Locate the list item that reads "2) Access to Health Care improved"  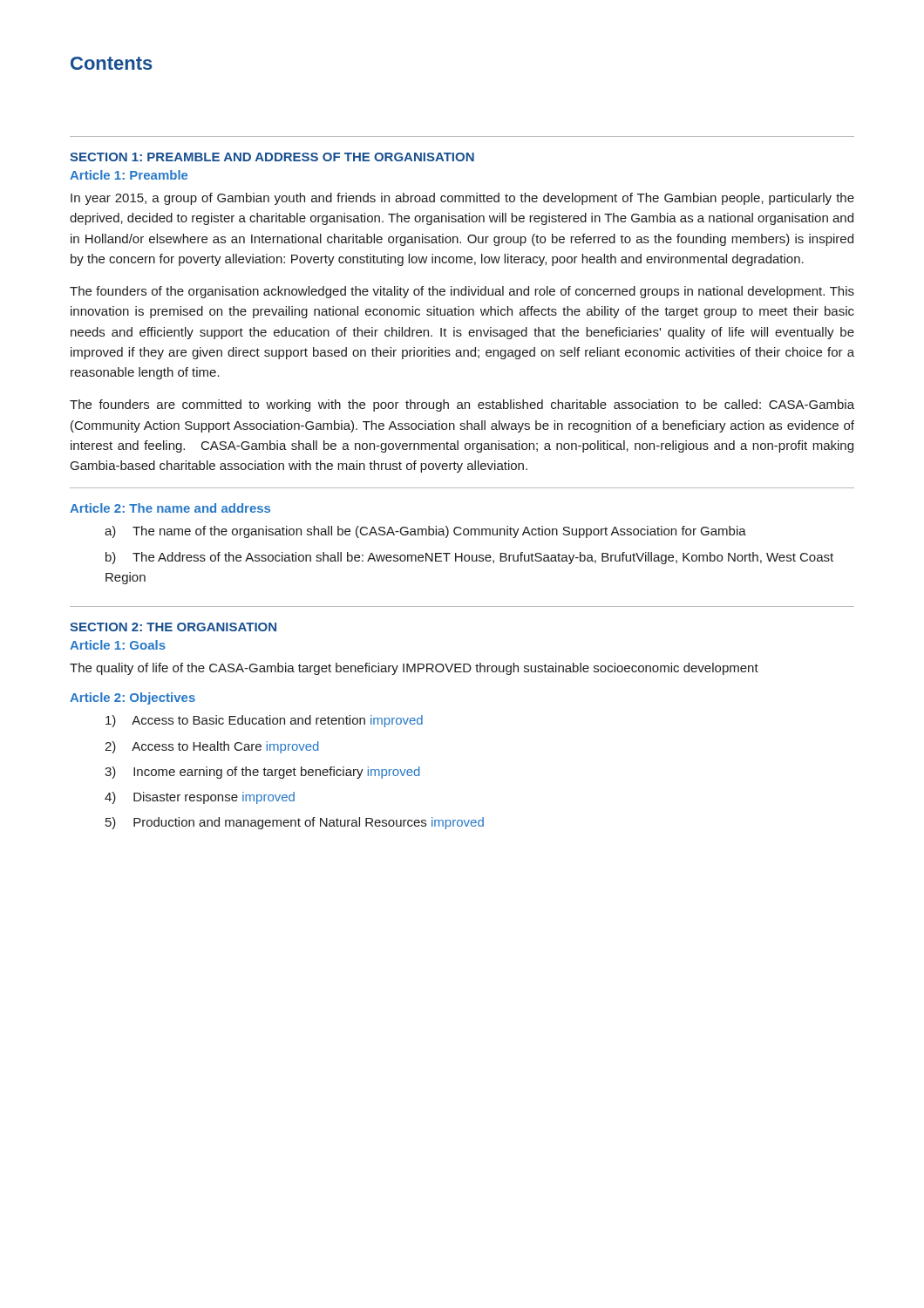click(x=212, y=746)
